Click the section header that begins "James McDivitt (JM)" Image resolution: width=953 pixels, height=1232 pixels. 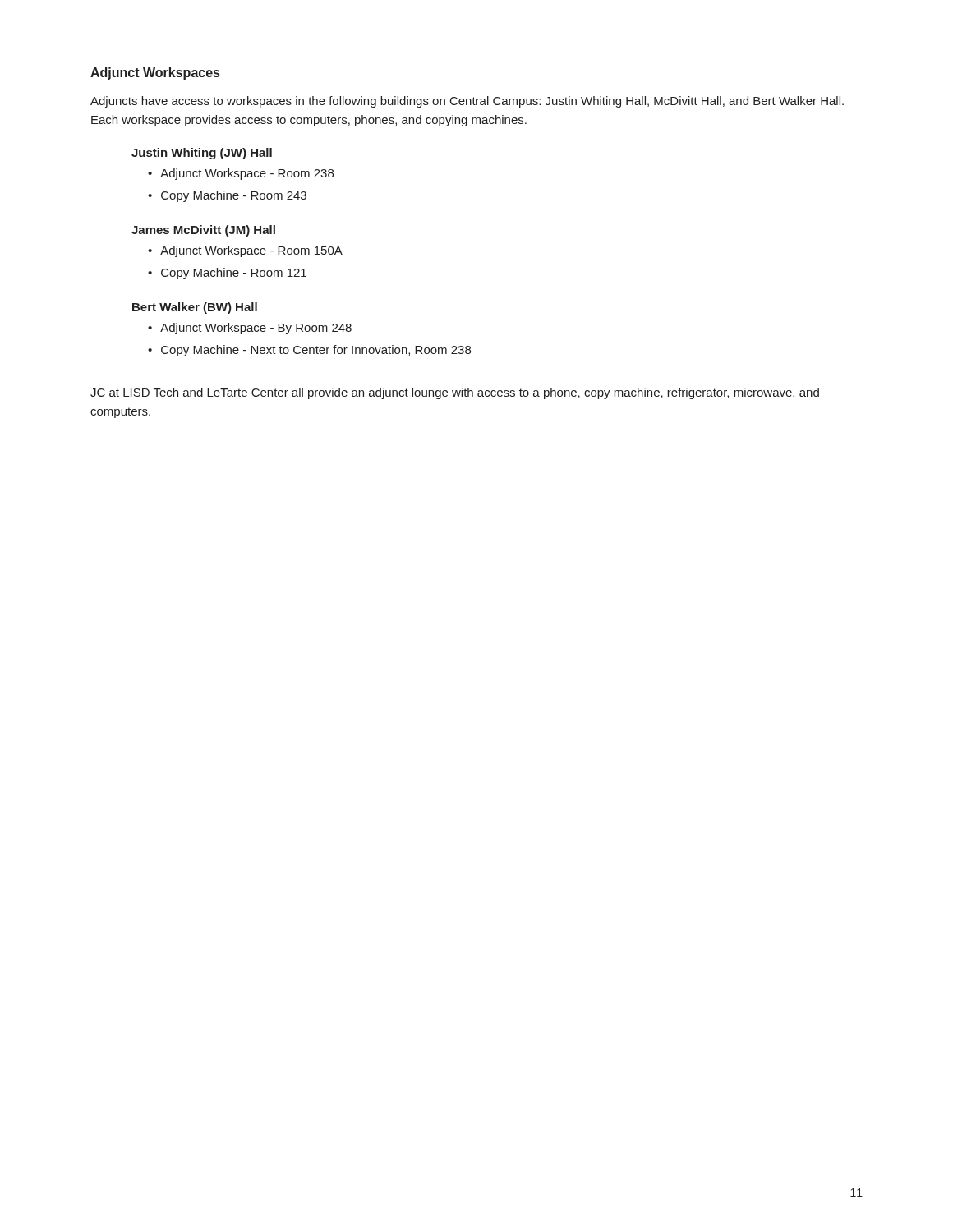[x=204, y=230]
